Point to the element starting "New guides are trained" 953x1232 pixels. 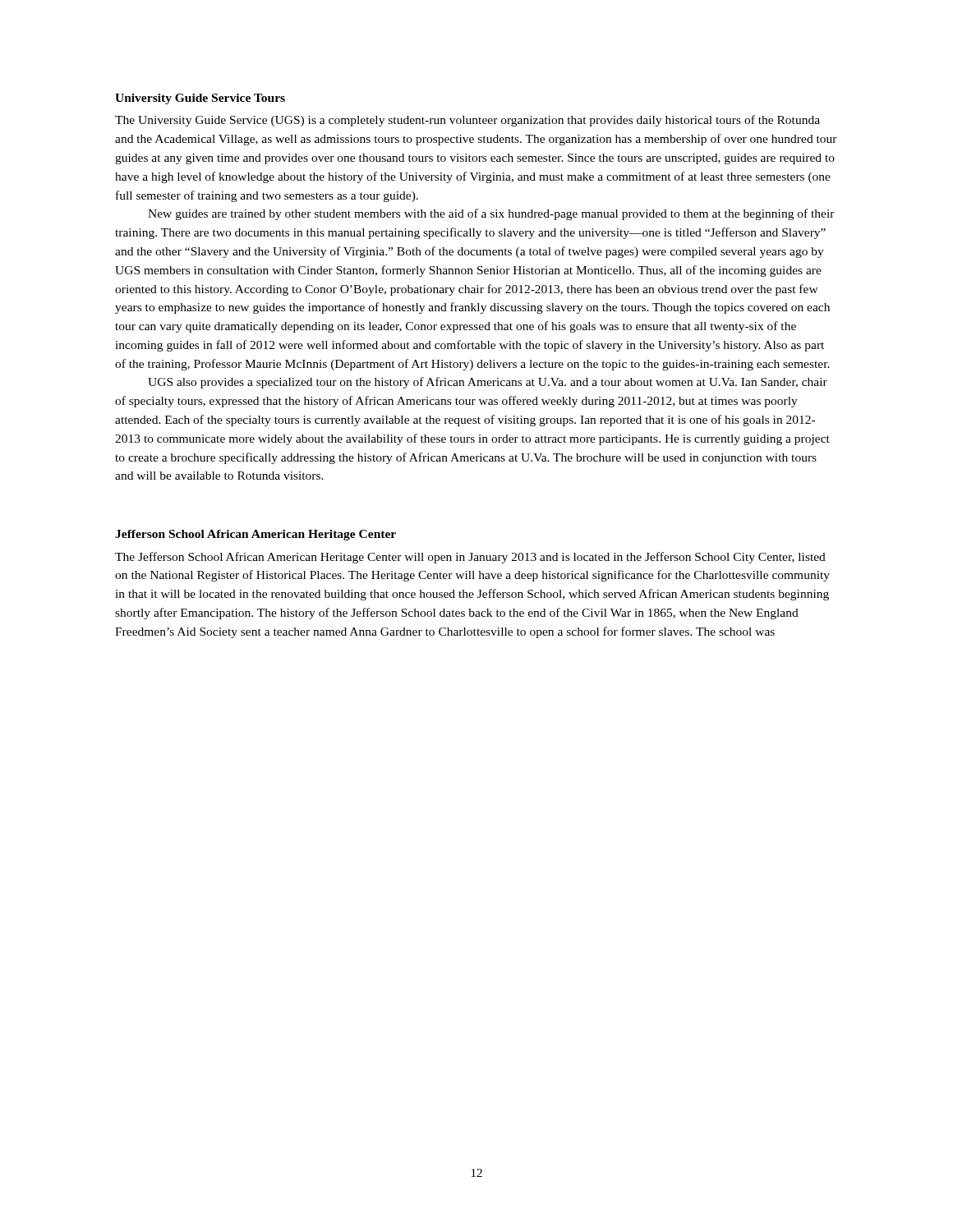(476, 289)
